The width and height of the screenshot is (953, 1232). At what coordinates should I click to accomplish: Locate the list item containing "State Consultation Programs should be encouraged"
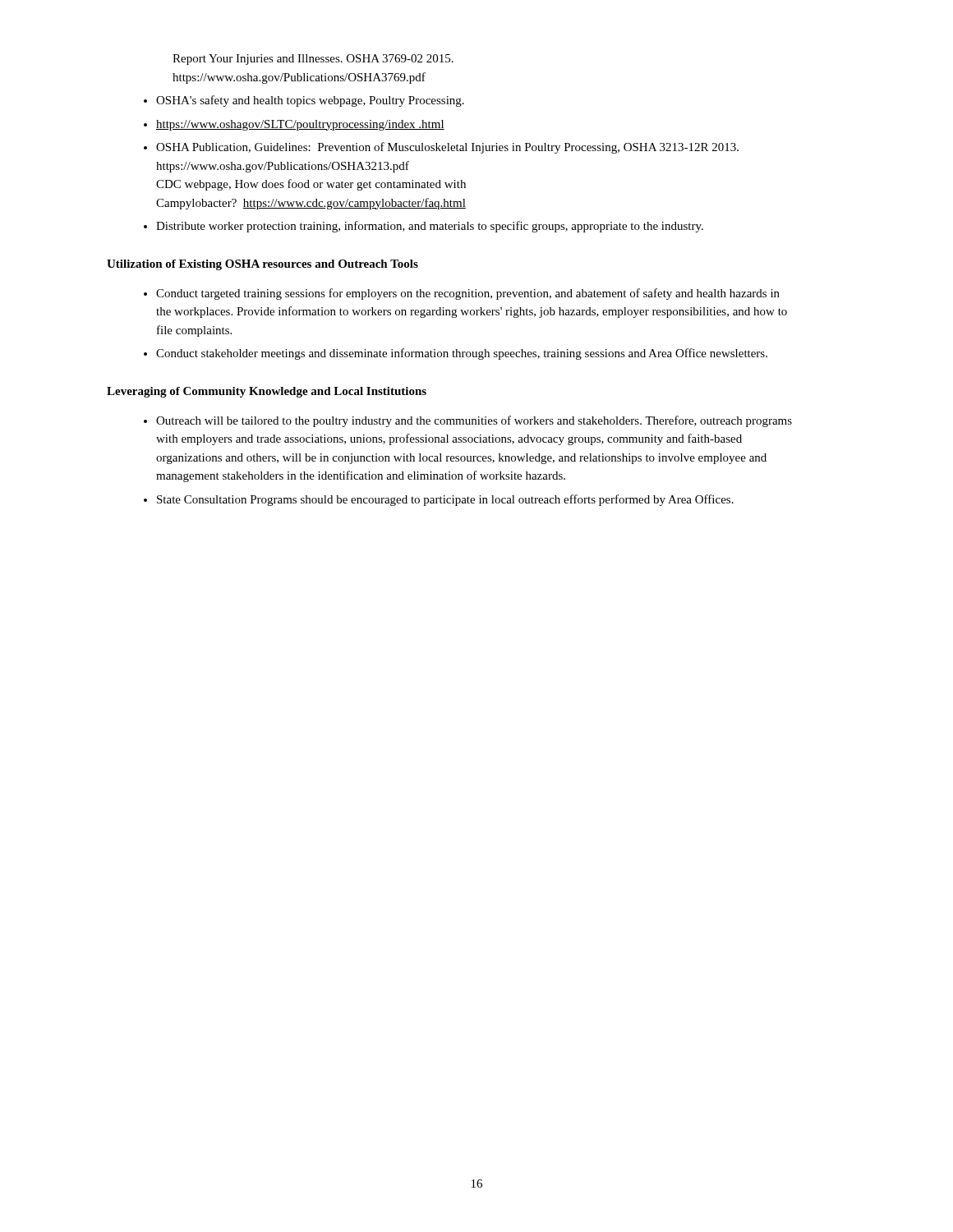click(x=445, y=499)
